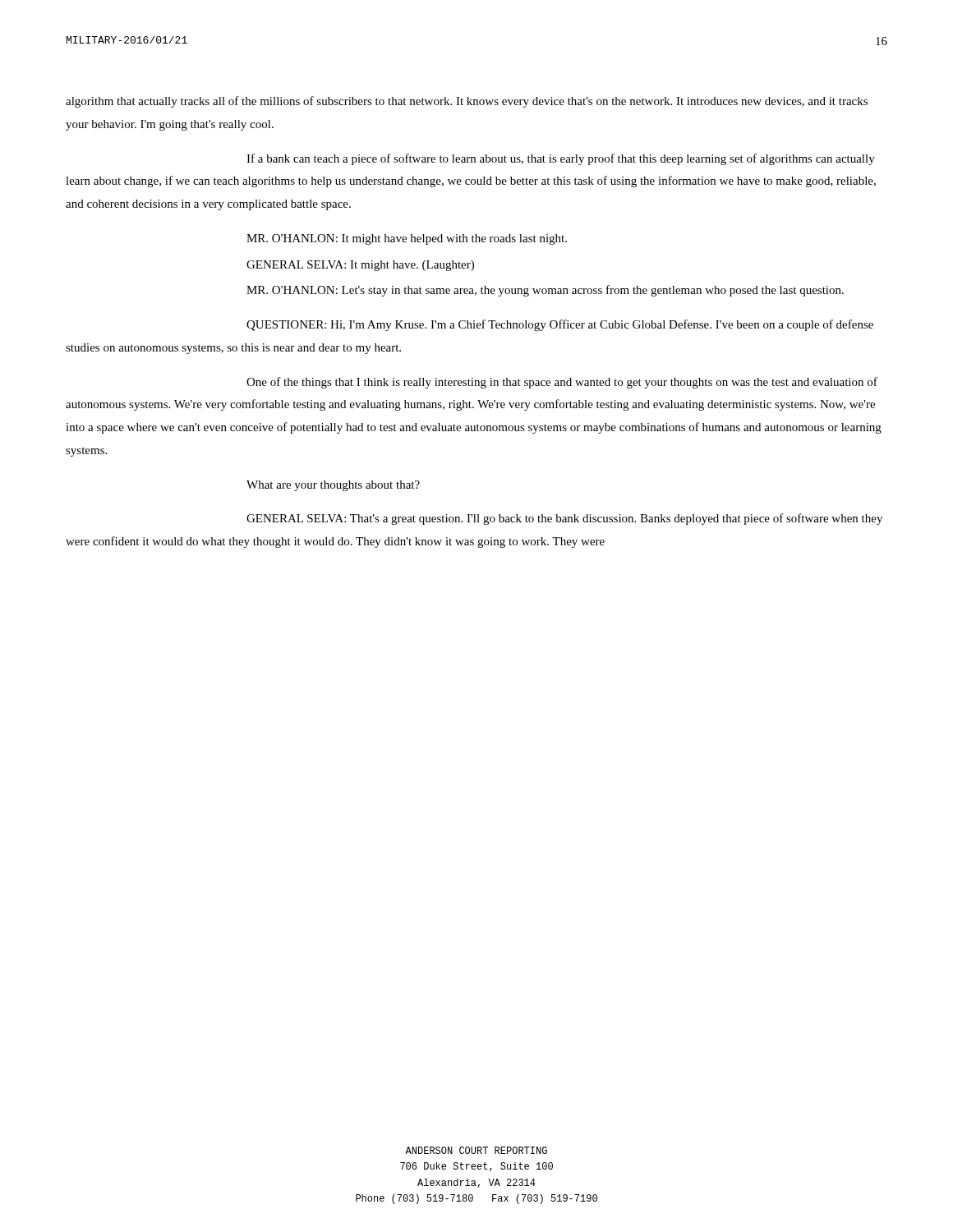Click on the region starting "GENERAL SELVA: It might"
The width and height of the screenshot is (953, 1232).
point(361,264)
